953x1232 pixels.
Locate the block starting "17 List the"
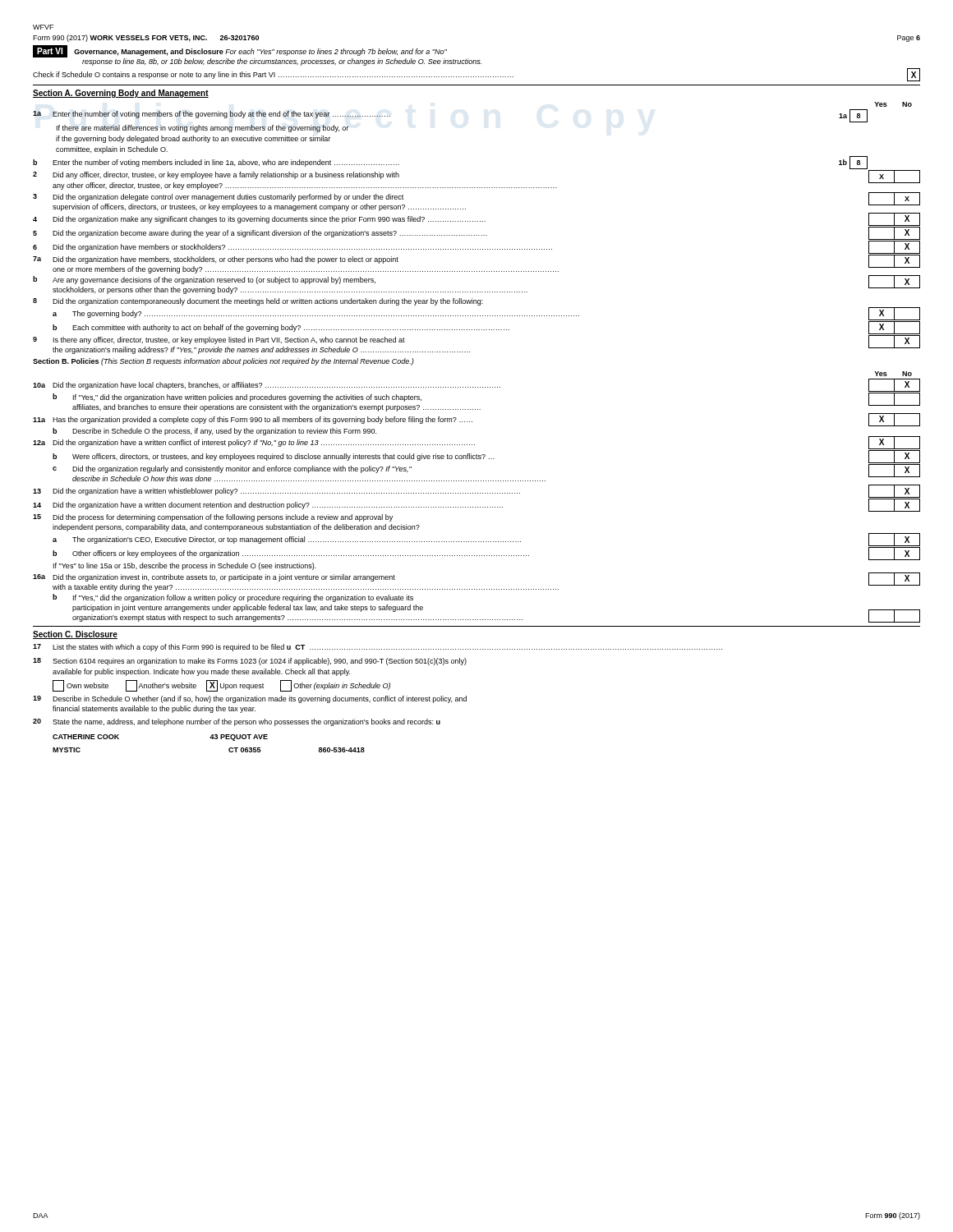point(476,648)
